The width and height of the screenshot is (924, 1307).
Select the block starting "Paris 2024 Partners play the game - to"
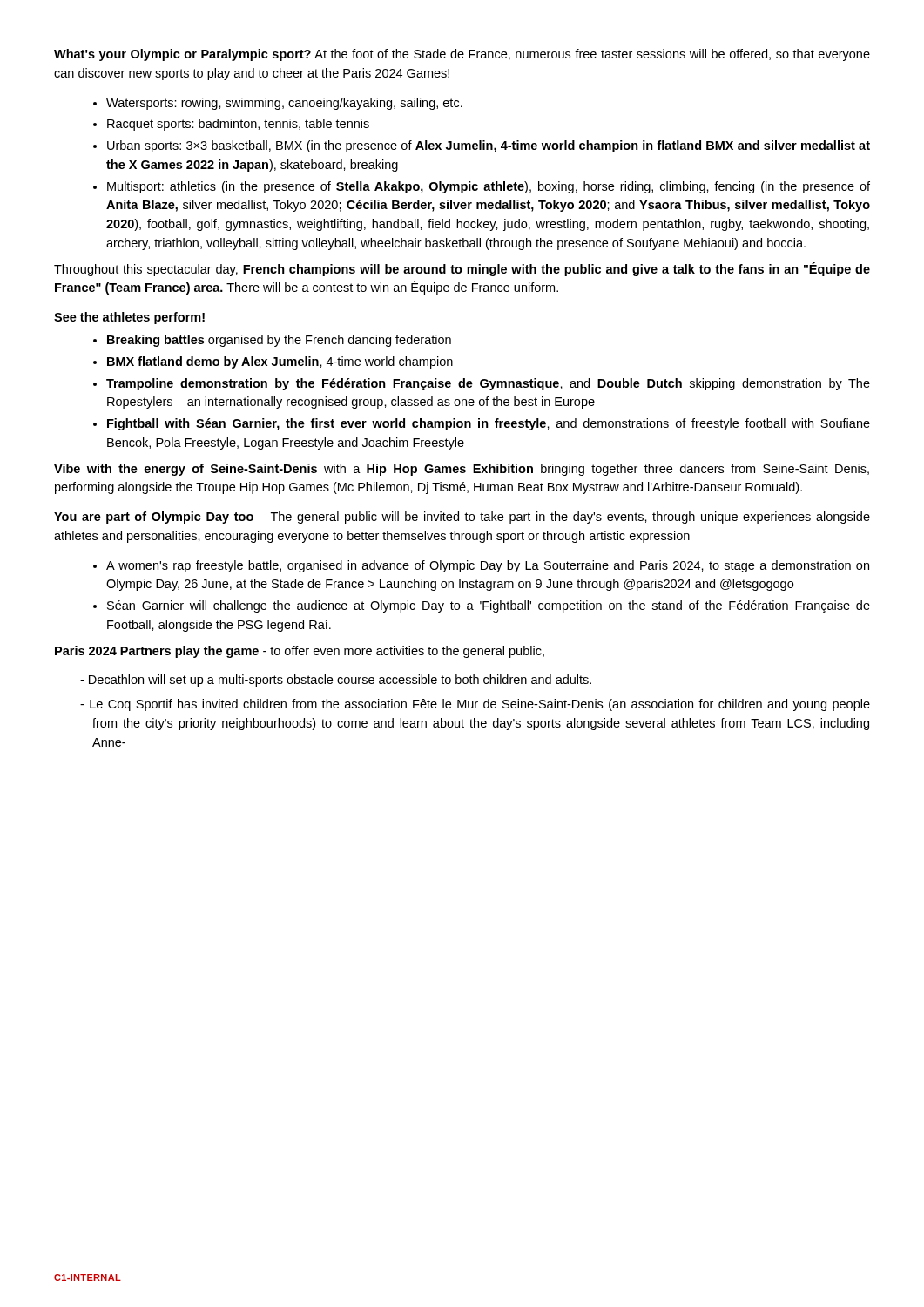300,650
